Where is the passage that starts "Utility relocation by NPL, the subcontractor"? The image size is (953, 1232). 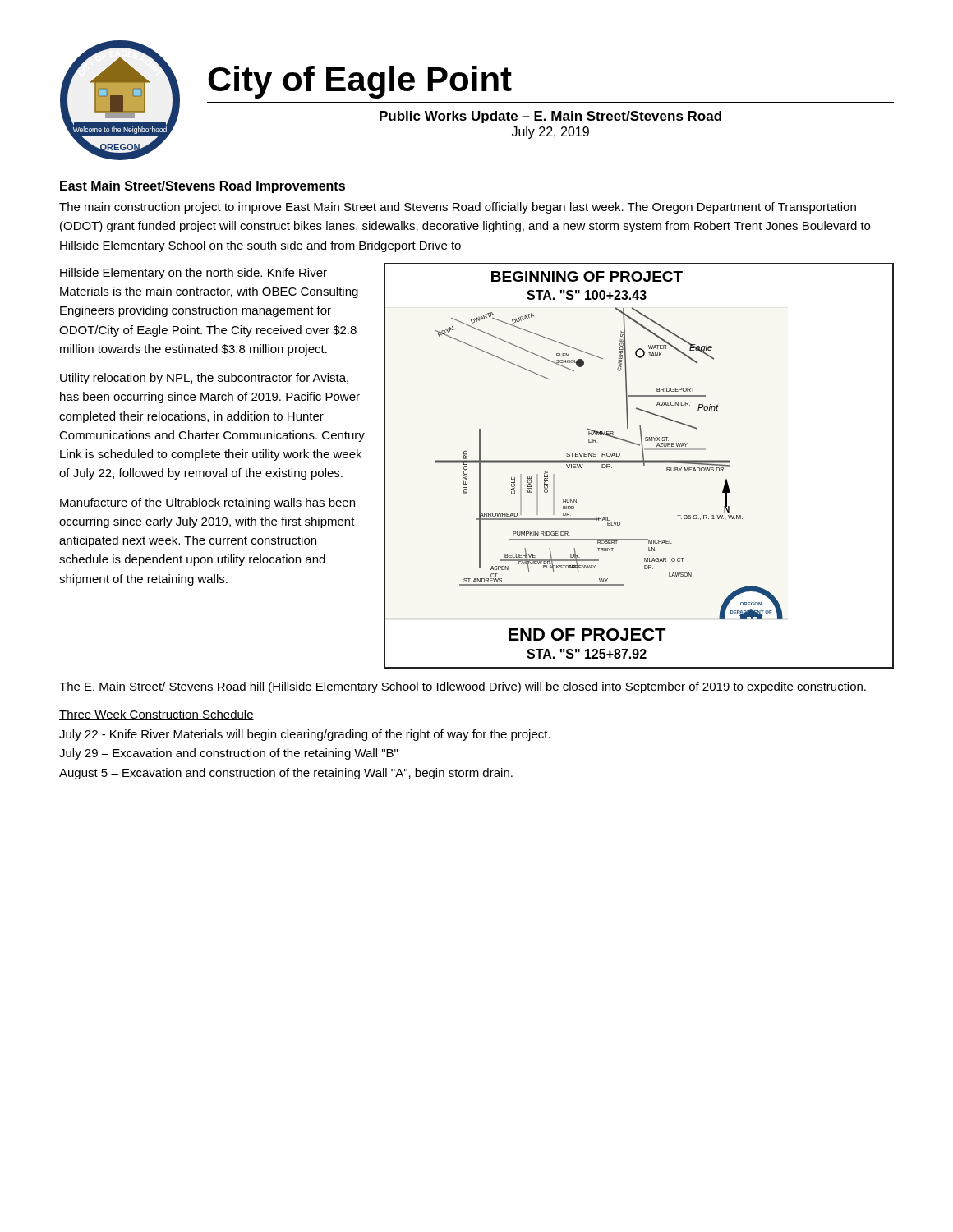(212, 425)
